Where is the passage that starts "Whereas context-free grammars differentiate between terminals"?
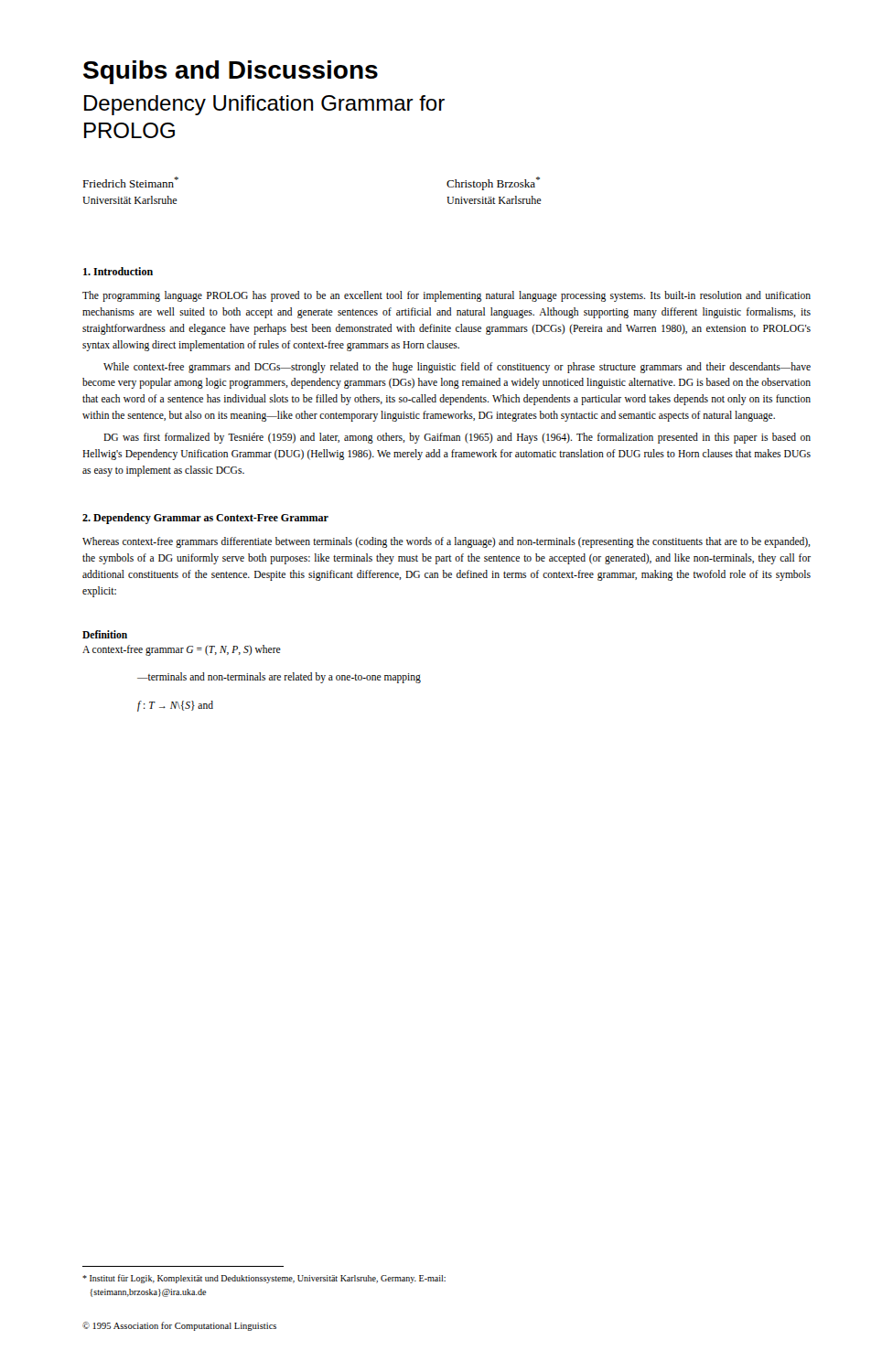The width and height of the screenshot is (893, 1372). click(446, 567)
